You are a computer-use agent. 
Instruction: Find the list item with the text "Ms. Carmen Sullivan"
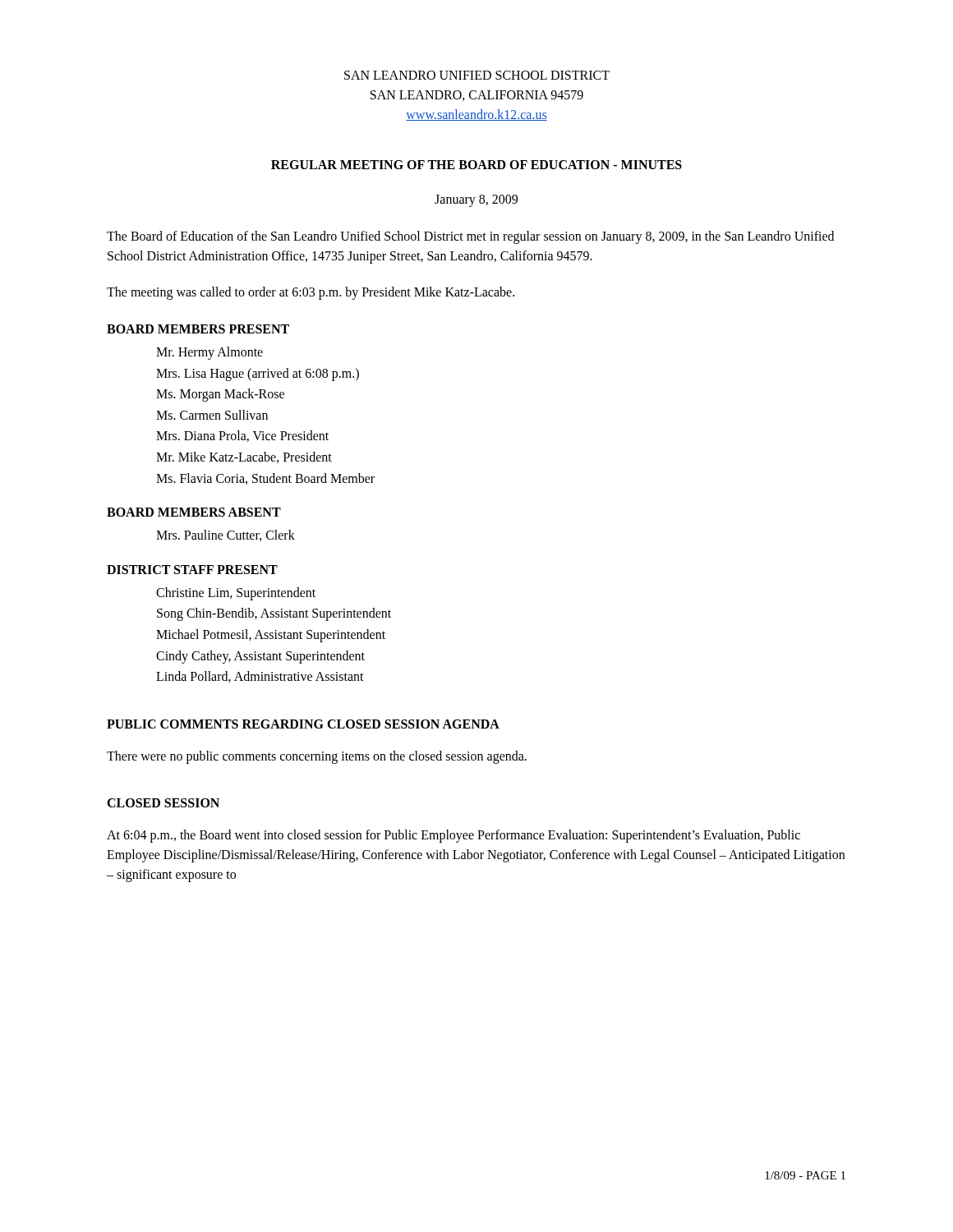212,415
